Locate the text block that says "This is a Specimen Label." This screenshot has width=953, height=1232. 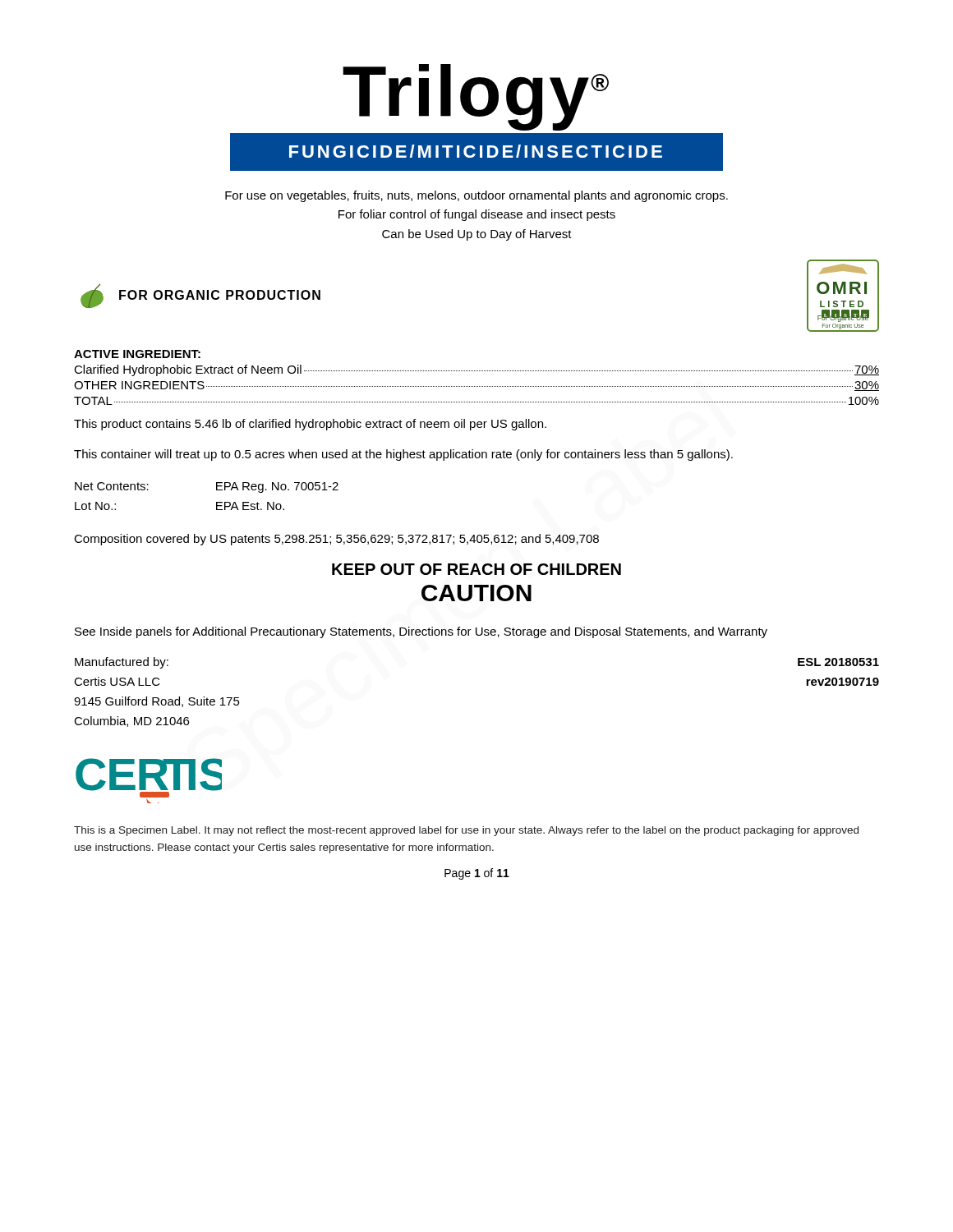467,838
